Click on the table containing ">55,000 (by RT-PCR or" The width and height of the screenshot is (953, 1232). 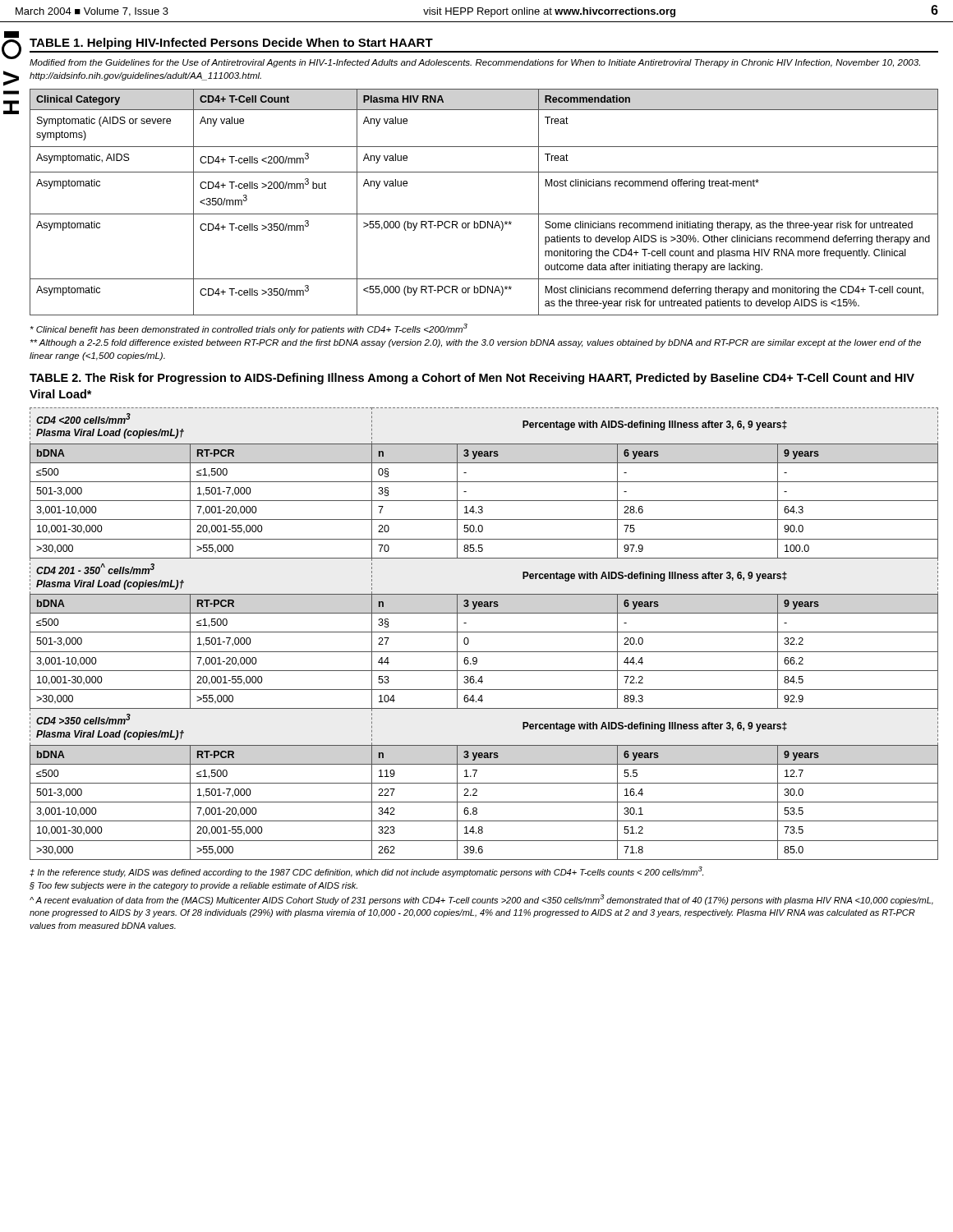pyautogui.click(x=484, y=202)
